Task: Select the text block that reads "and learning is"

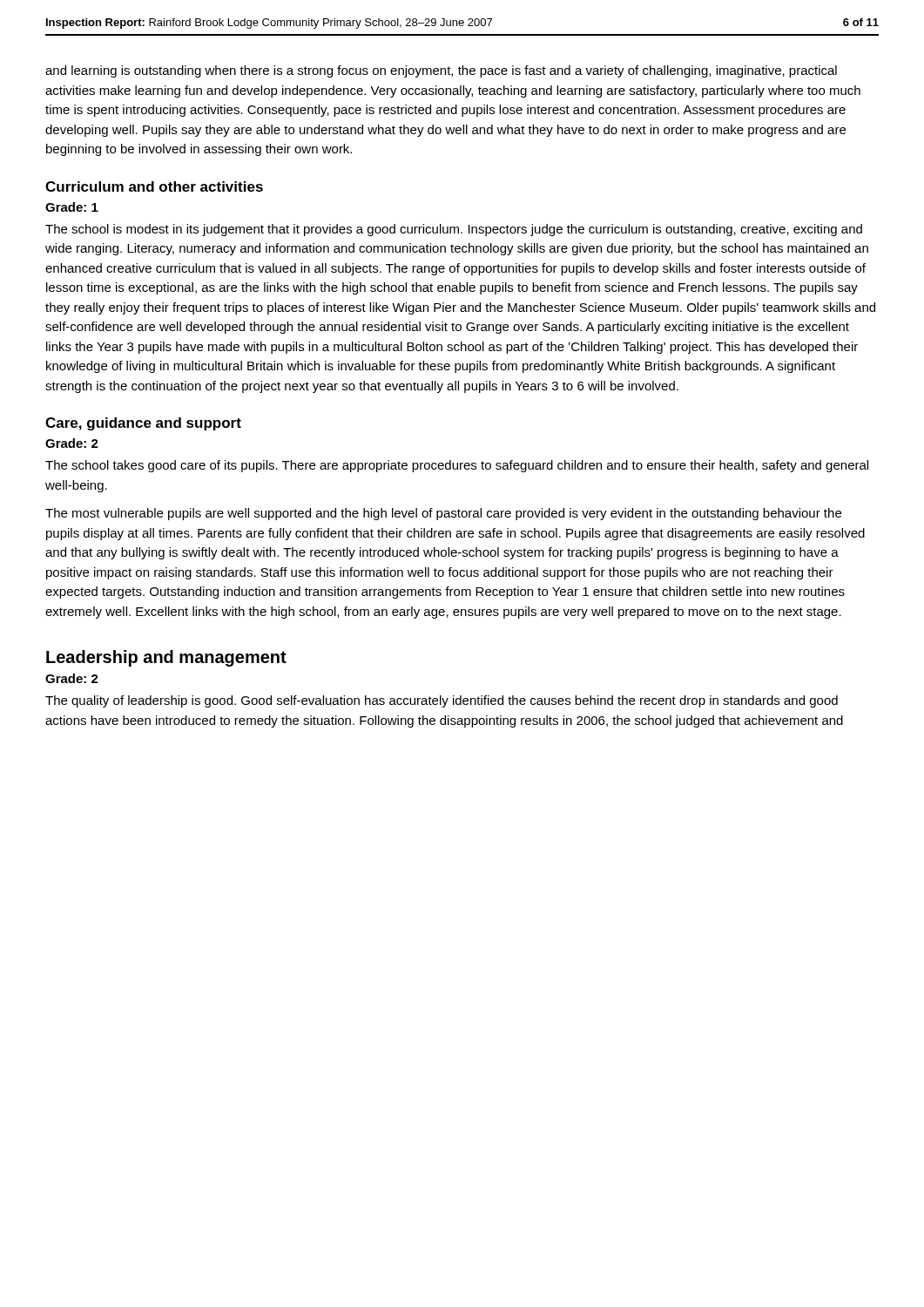Action: click(453, 109)
